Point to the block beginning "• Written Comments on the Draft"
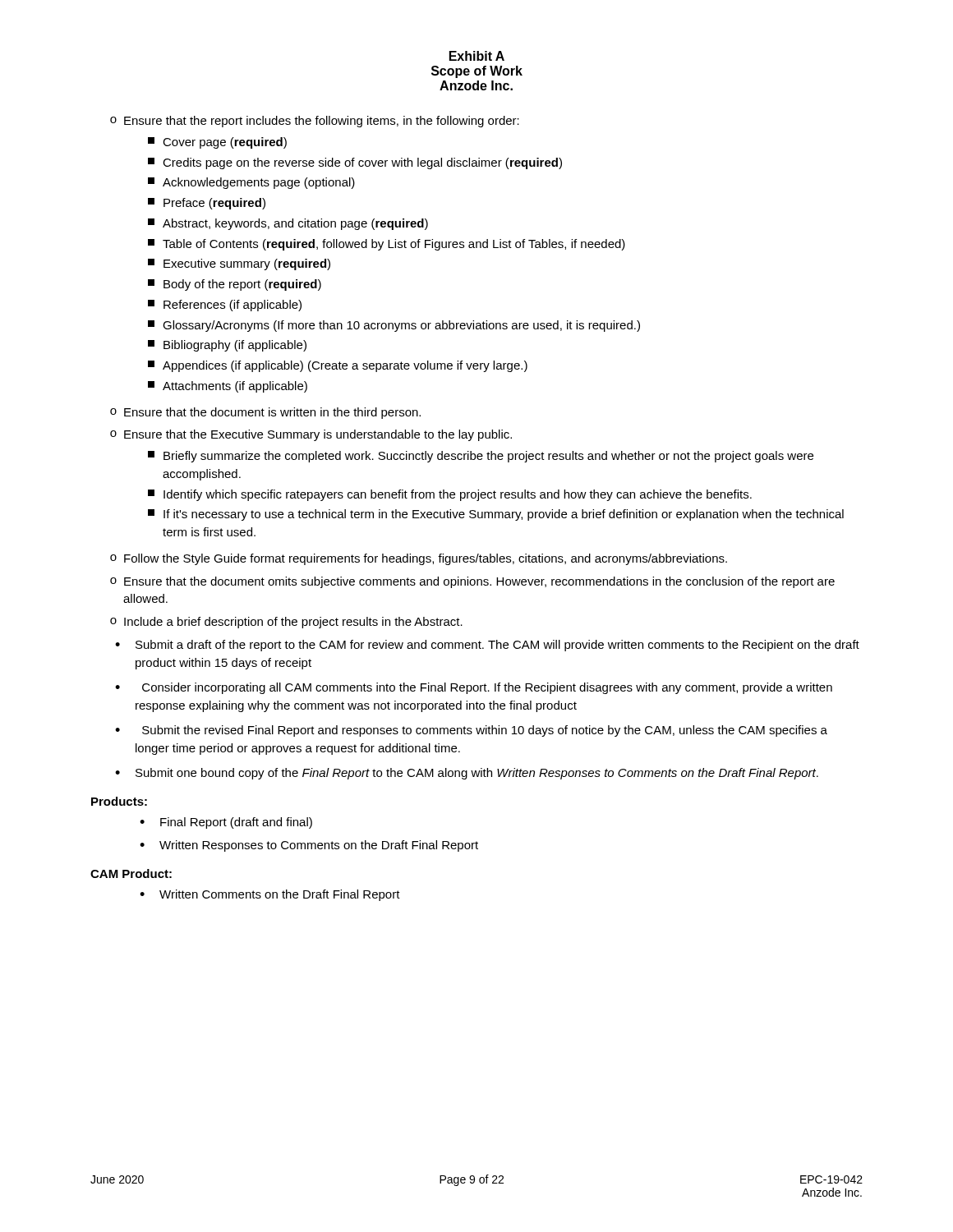 270,895
